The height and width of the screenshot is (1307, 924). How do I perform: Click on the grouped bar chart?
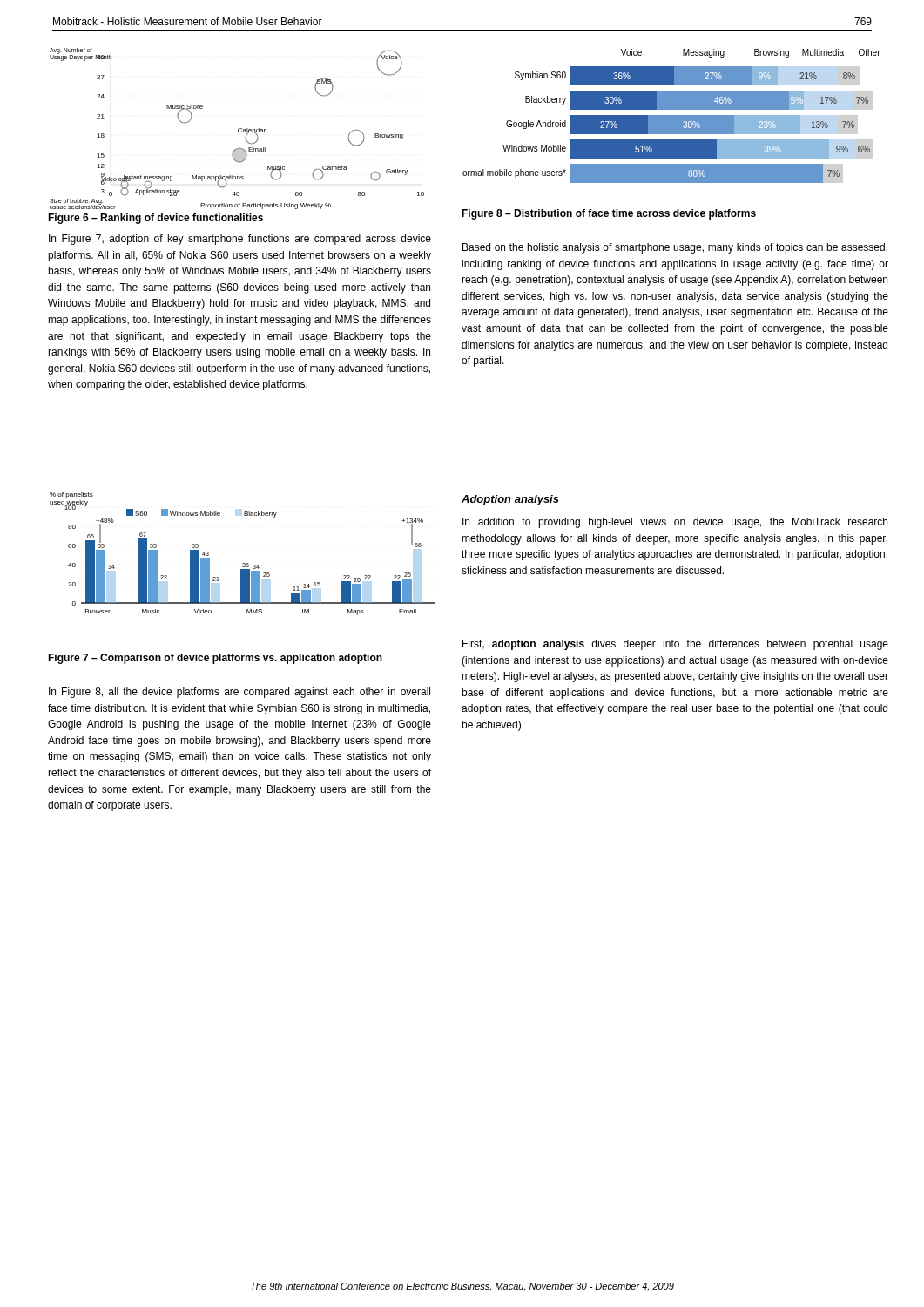[x=244, y=569]
